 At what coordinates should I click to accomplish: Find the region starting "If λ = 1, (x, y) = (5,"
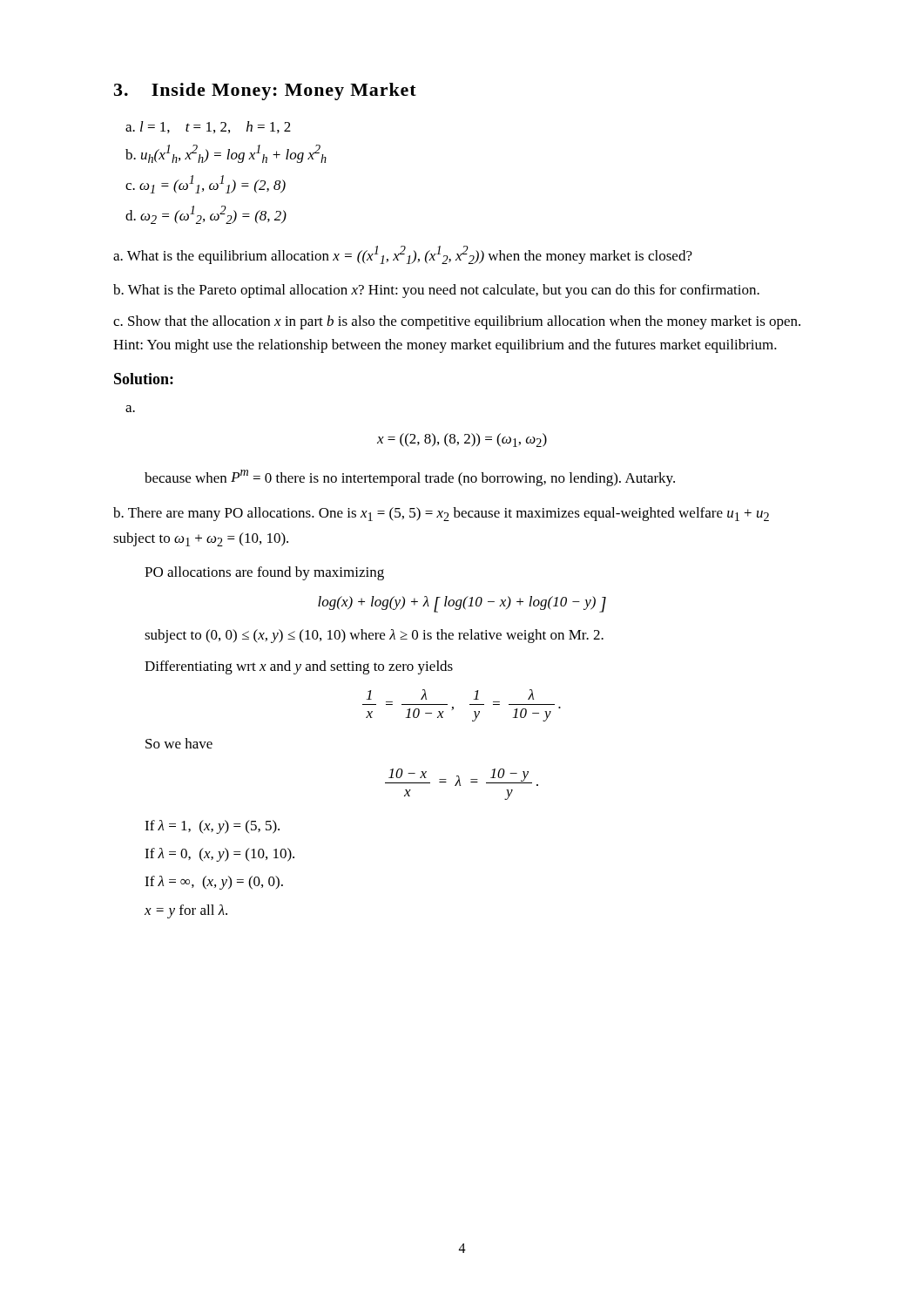213,825
